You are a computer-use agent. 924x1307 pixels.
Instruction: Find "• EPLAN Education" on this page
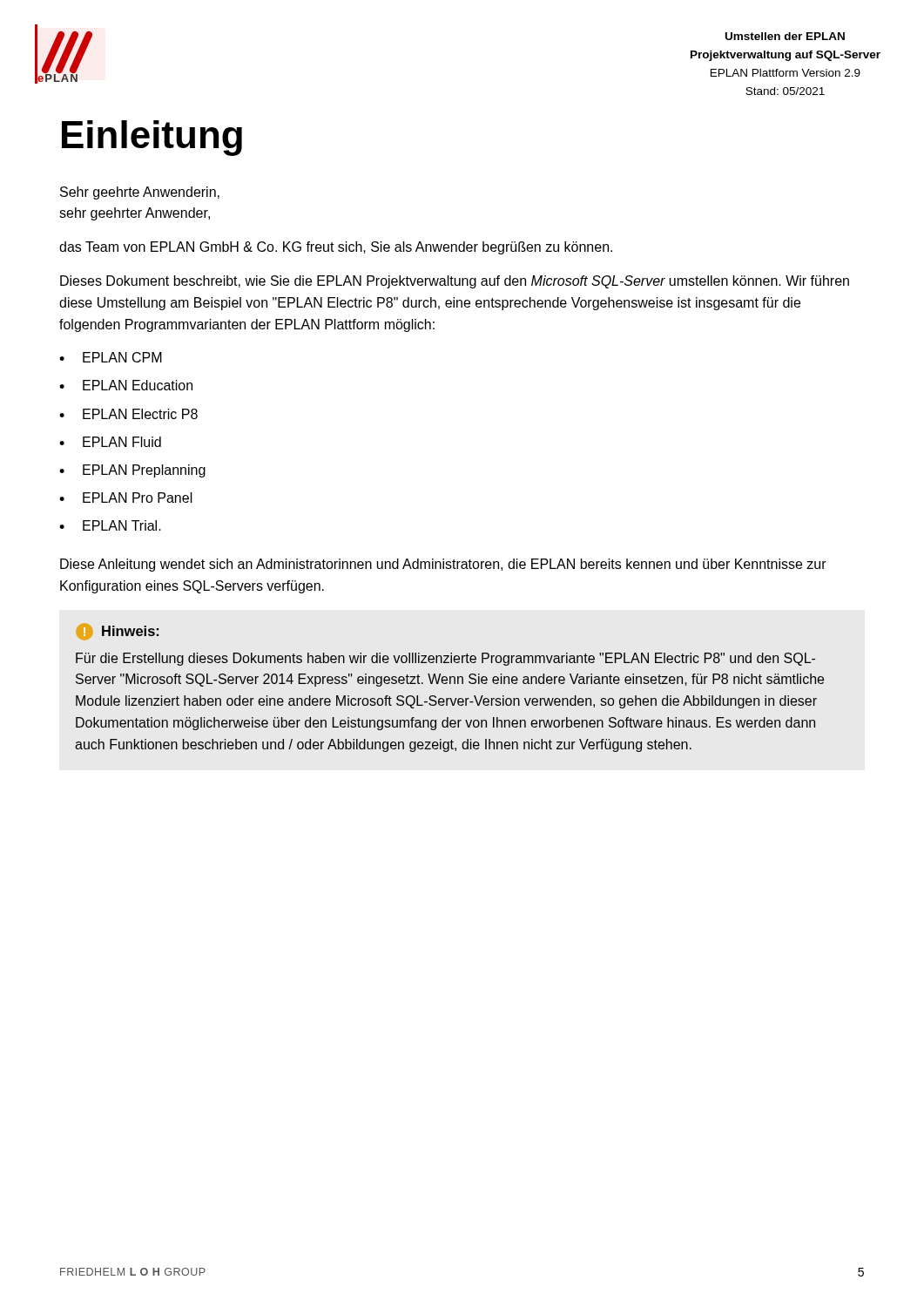point(126,387)
